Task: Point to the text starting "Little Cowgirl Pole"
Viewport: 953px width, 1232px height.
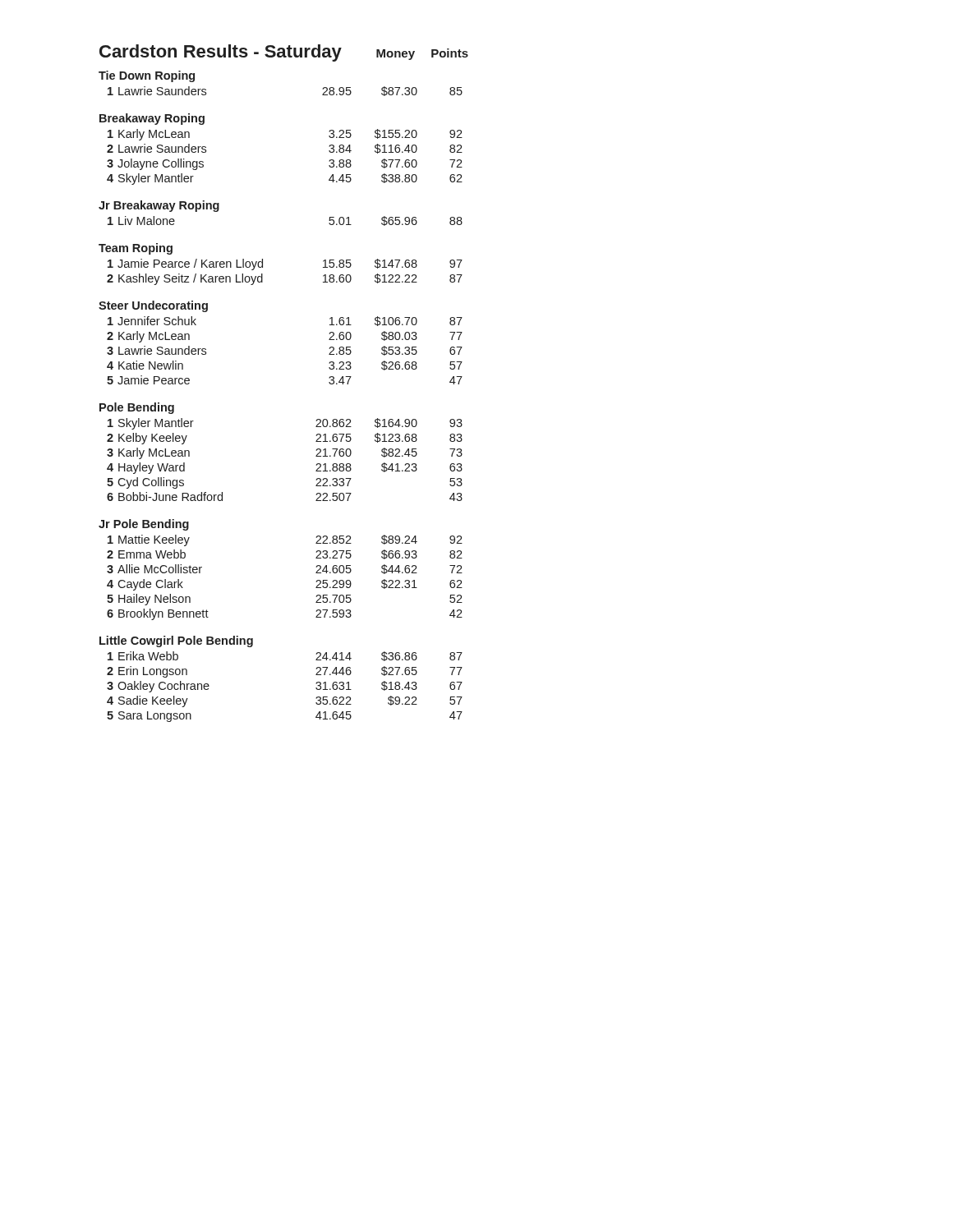Action: (x=176, y=641)
